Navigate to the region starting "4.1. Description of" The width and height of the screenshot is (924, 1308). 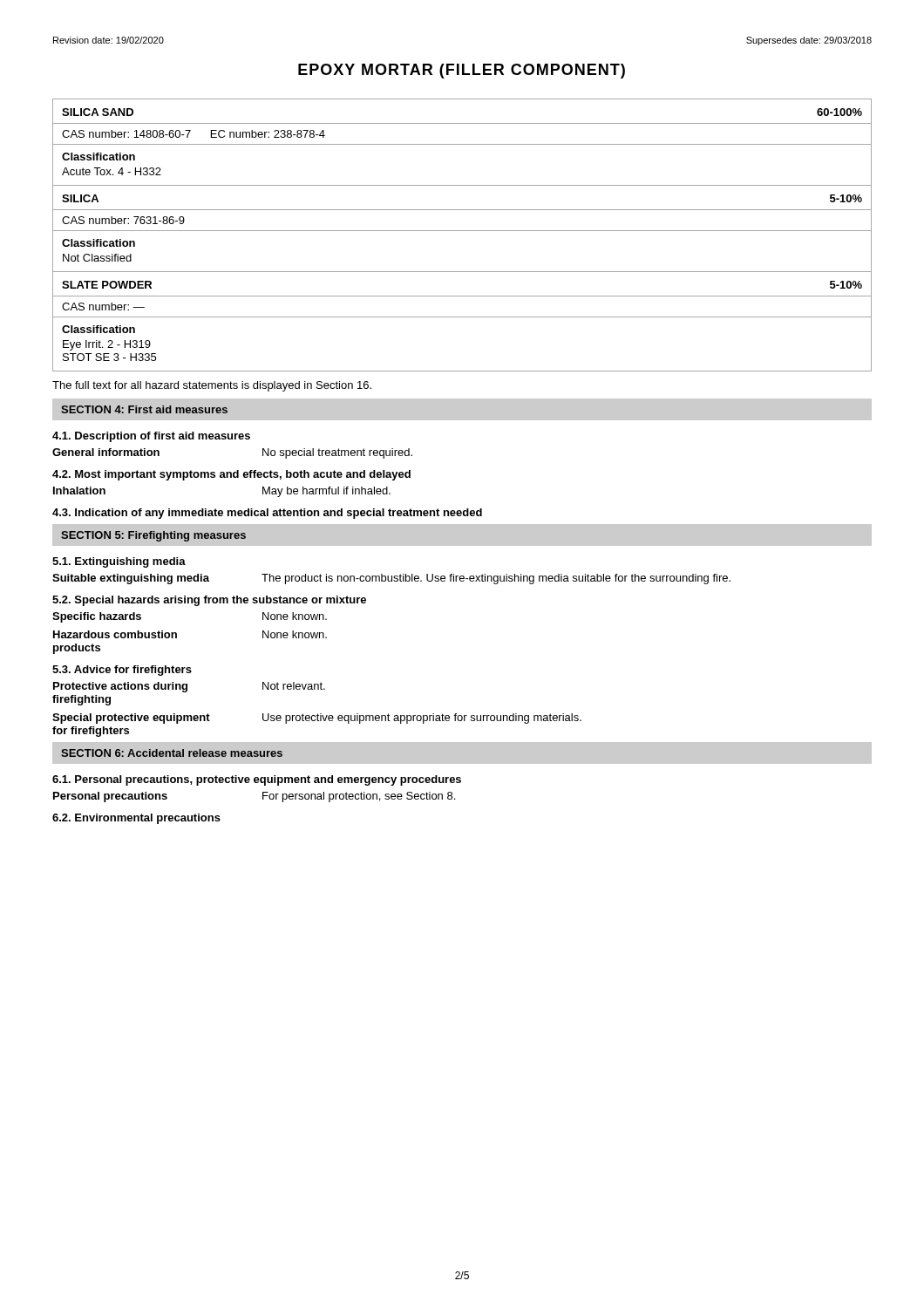click(151, 436)
